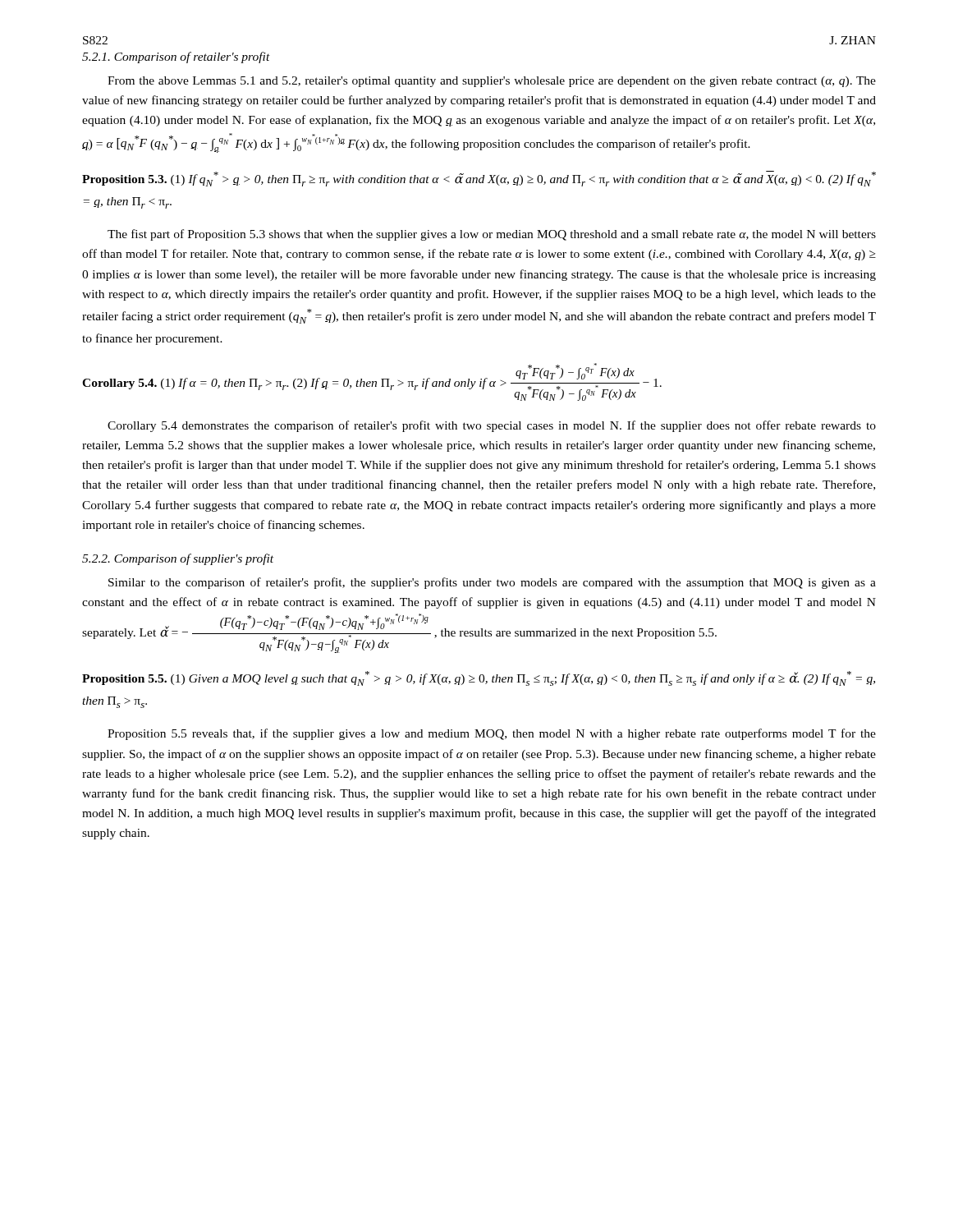Point to the element starting "From the above Lemmas 5.1 and 5.2, retailer's"

click(479, 113)
